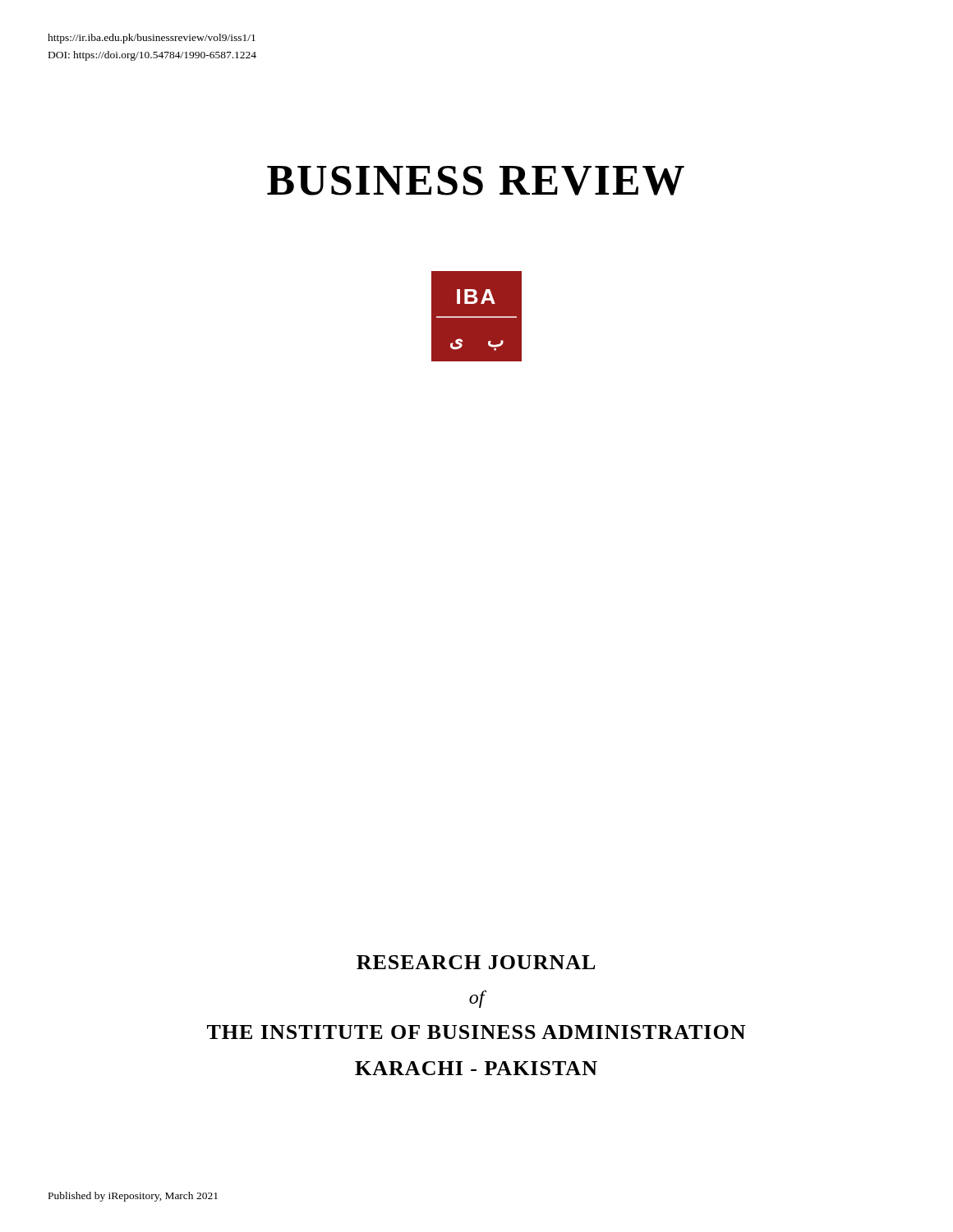The width and height of the screenshot is (953, 1232).
Task: Locate the logo
Action: click(476, 316)
